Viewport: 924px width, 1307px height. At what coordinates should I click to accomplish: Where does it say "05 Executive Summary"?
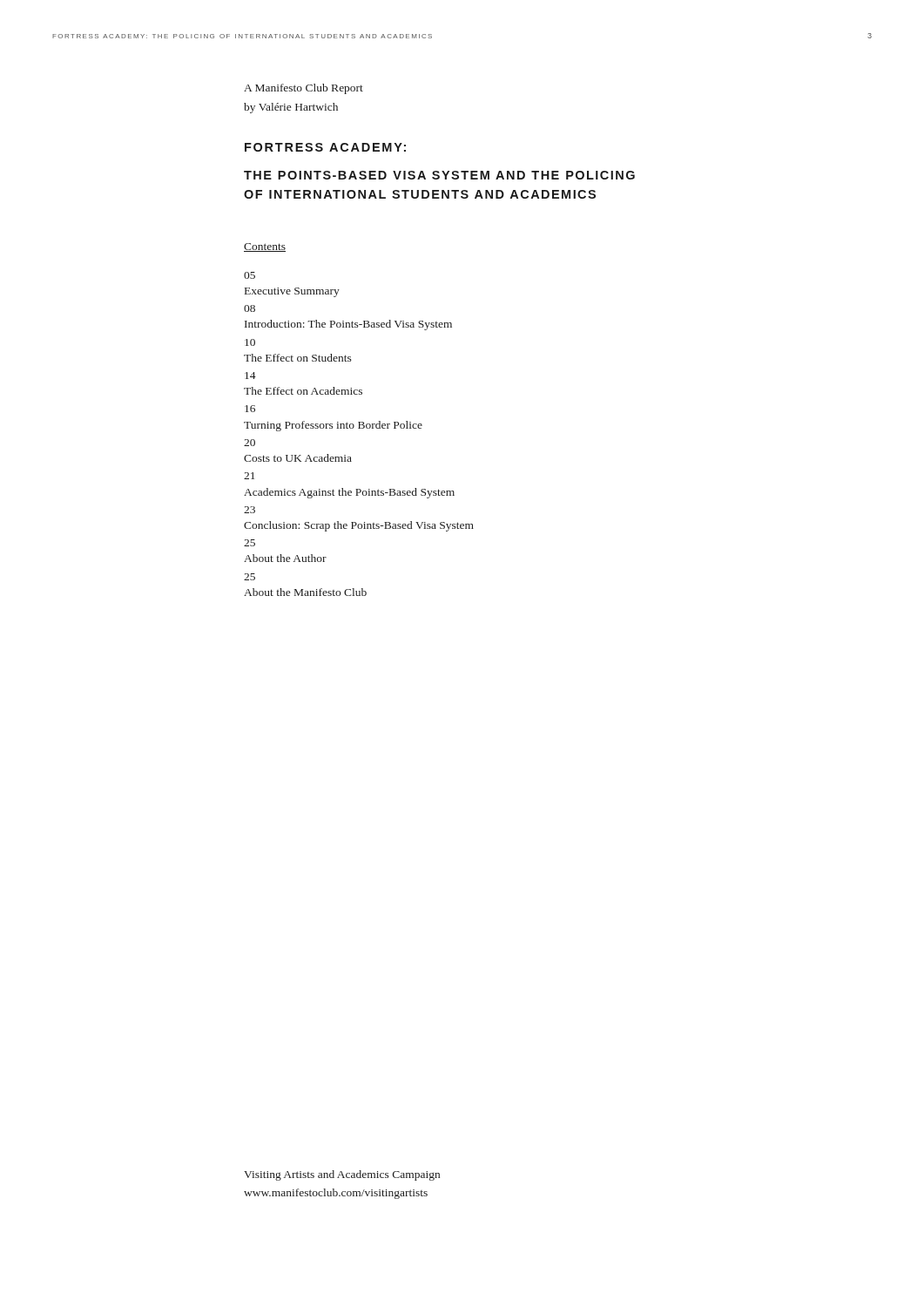tap(250, 275)
